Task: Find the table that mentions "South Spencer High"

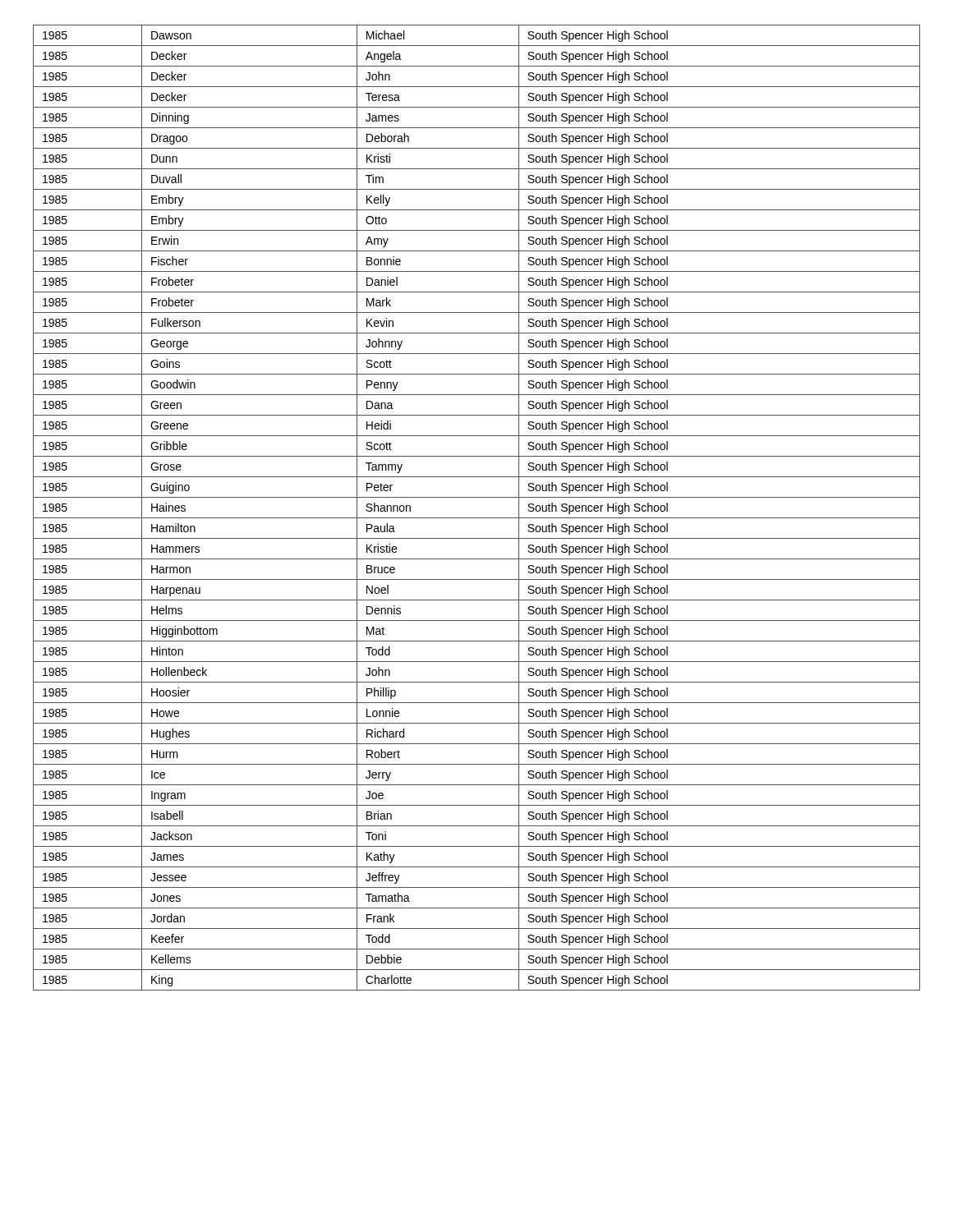Action: point(476,508)
